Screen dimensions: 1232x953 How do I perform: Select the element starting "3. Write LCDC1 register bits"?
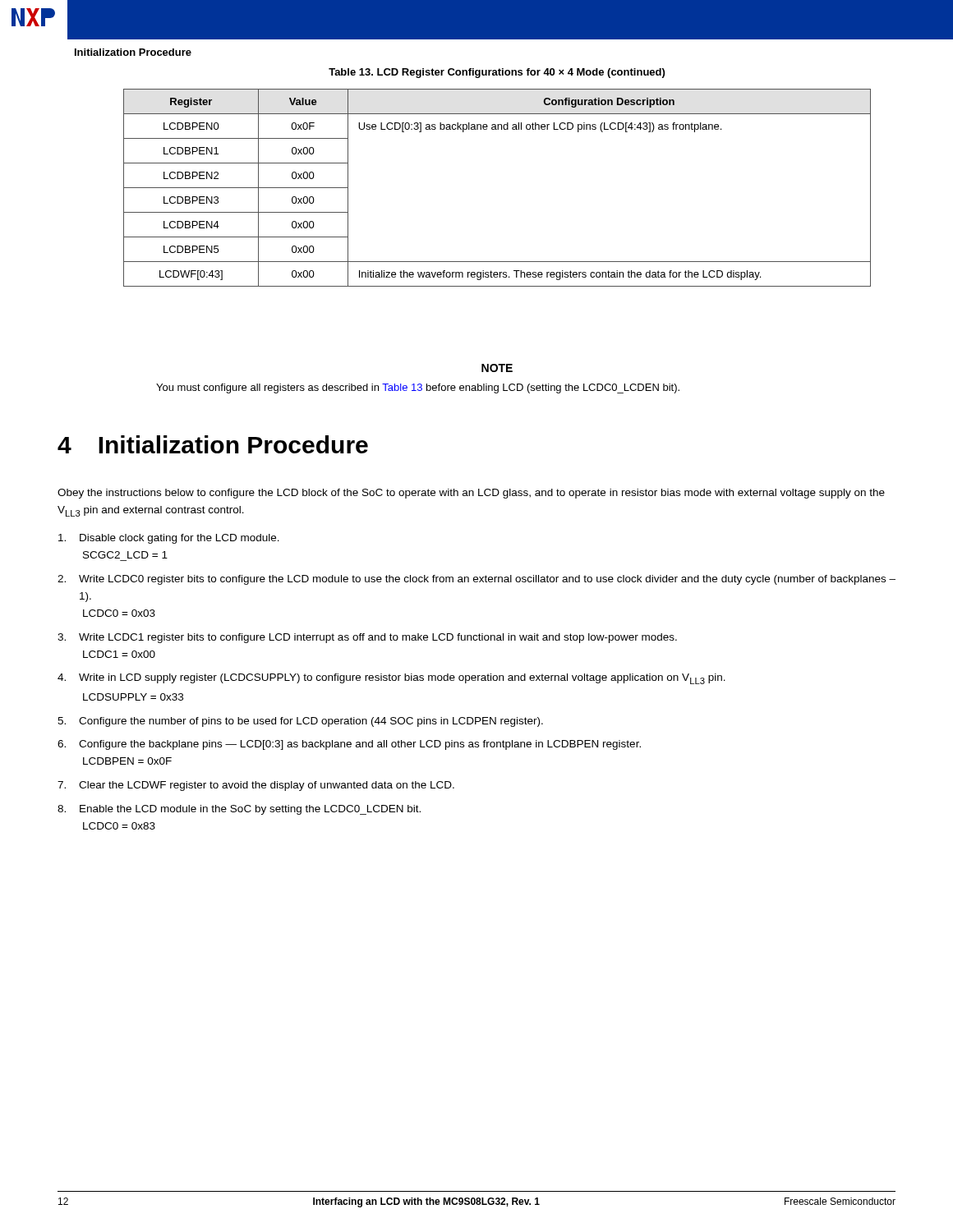pyautogui.click(x=368, y=646)
